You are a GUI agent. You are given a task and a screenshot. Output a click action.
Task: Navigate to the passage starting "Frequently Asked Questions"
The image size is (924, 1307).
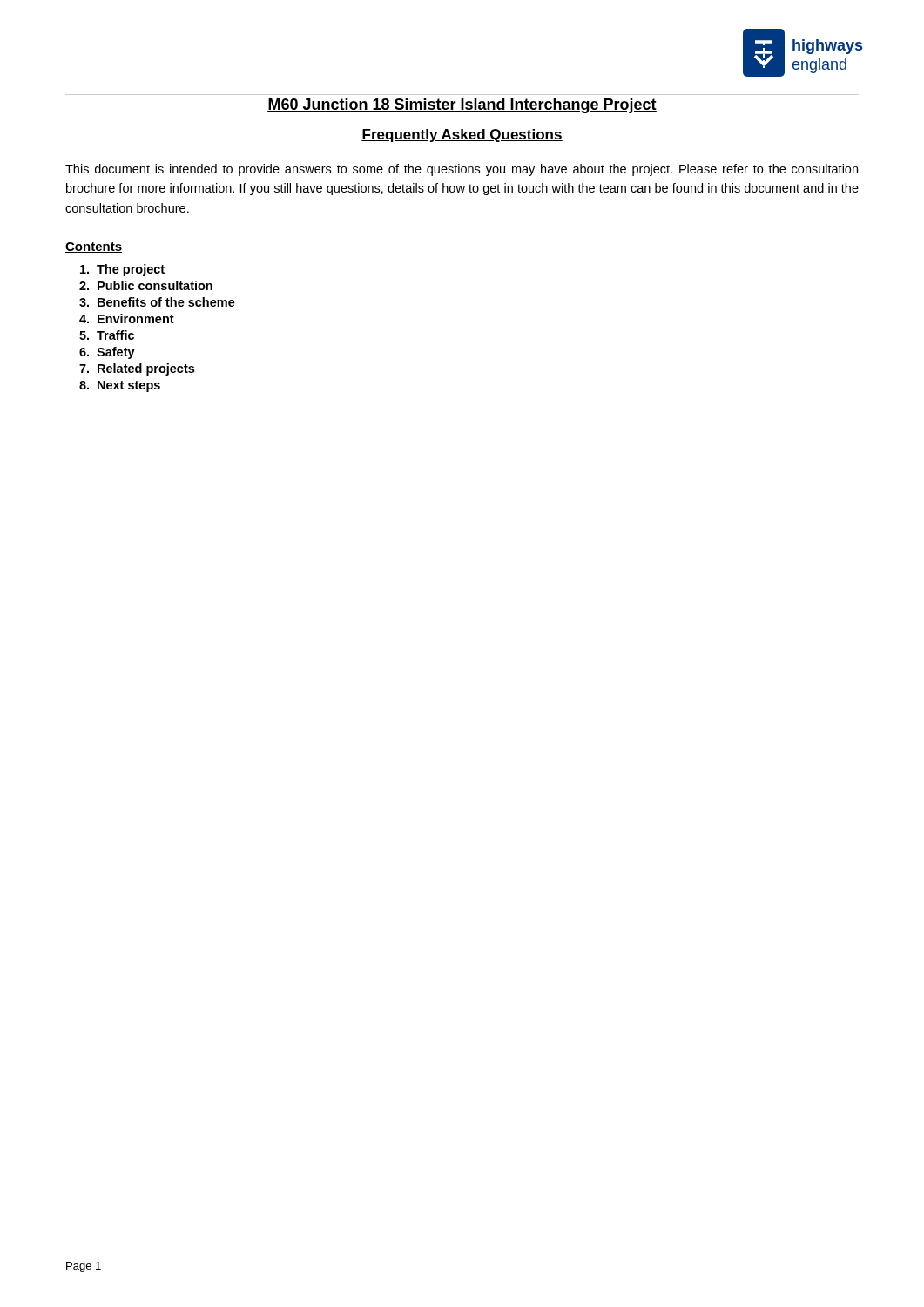[x=462, y=135]
